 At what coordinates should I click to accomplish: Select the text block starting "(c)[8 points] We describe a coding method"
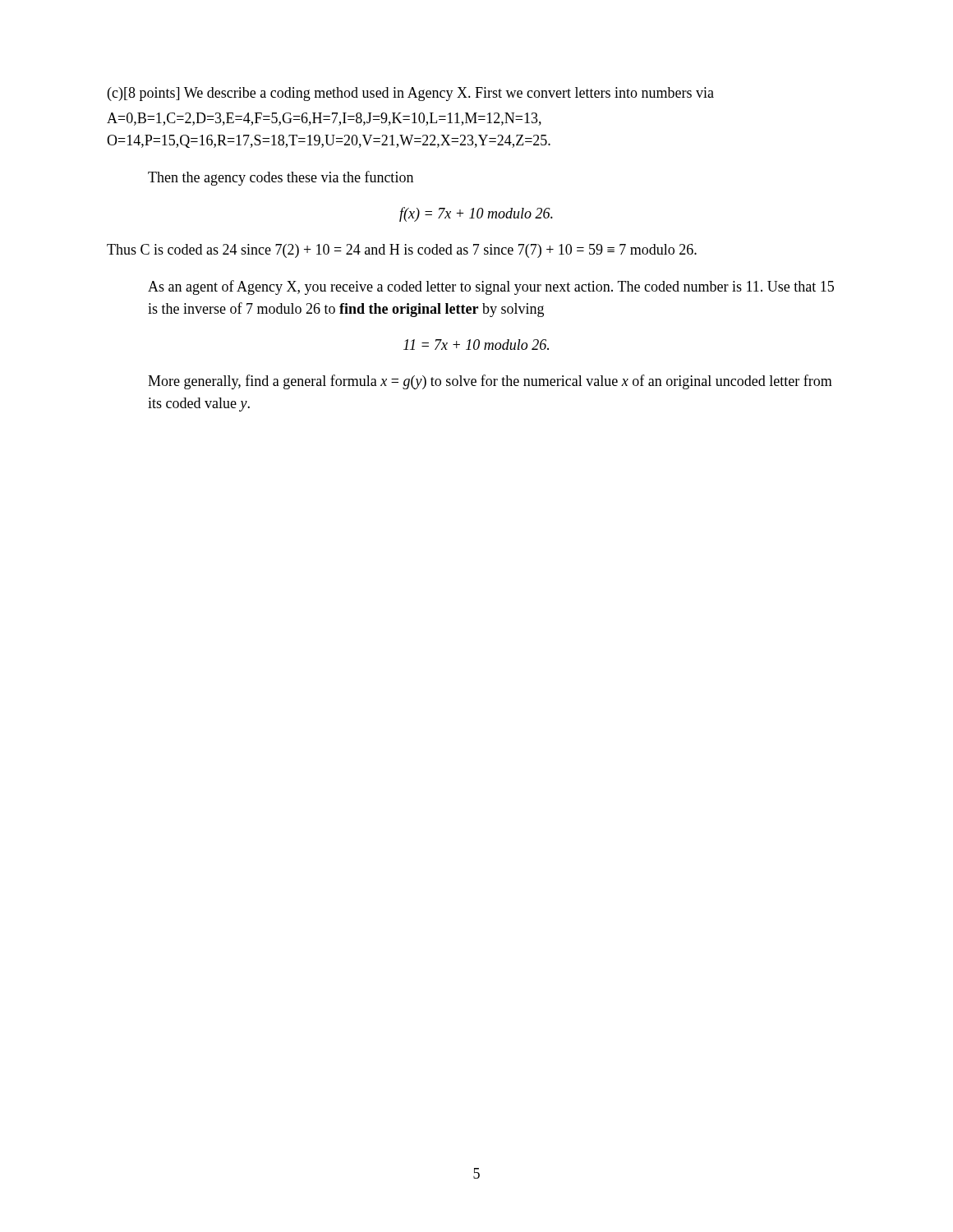pos(410,93)
